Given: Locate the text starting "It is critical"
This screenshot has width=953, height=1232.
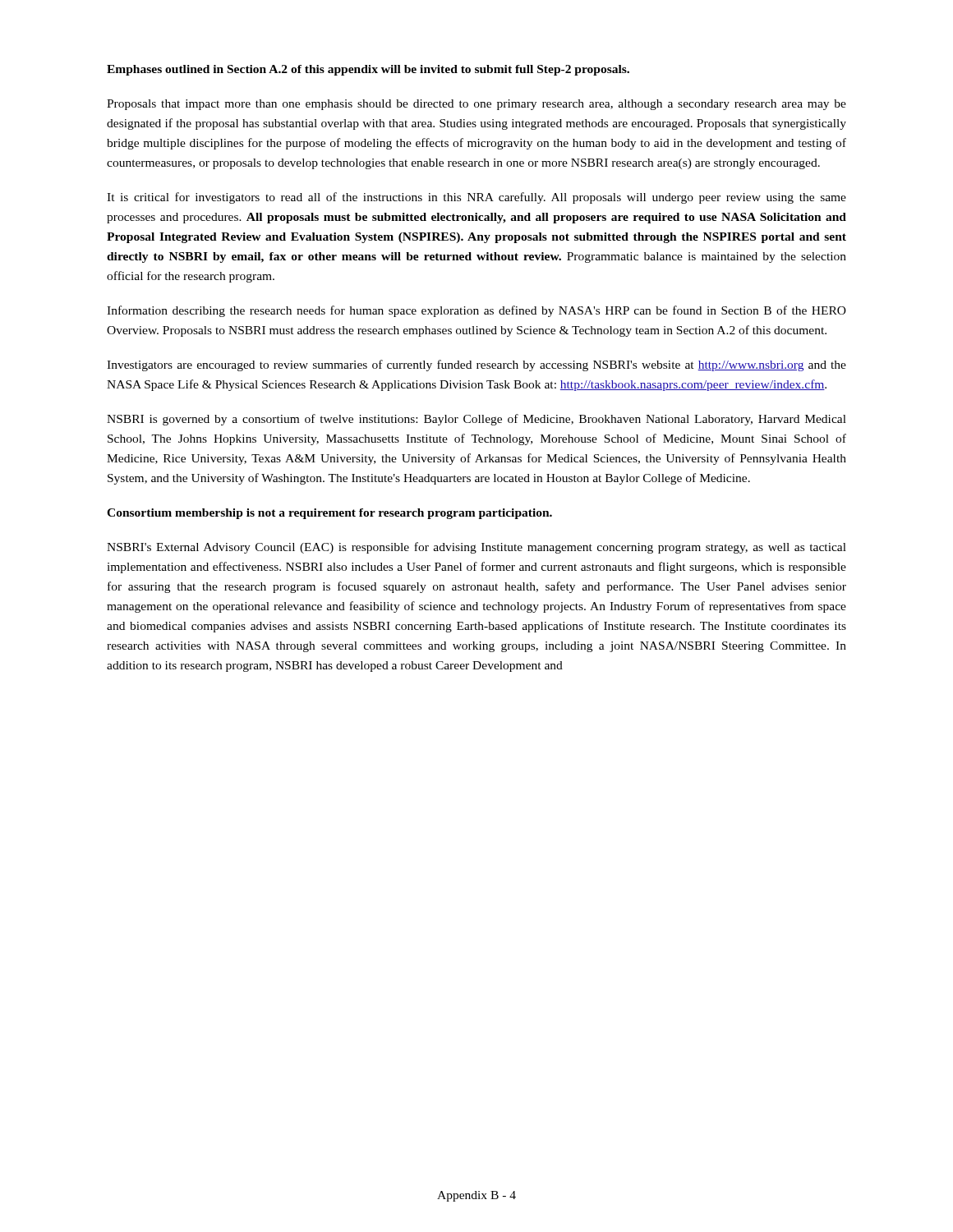Looking at the screenshot, I should (476, 236).
